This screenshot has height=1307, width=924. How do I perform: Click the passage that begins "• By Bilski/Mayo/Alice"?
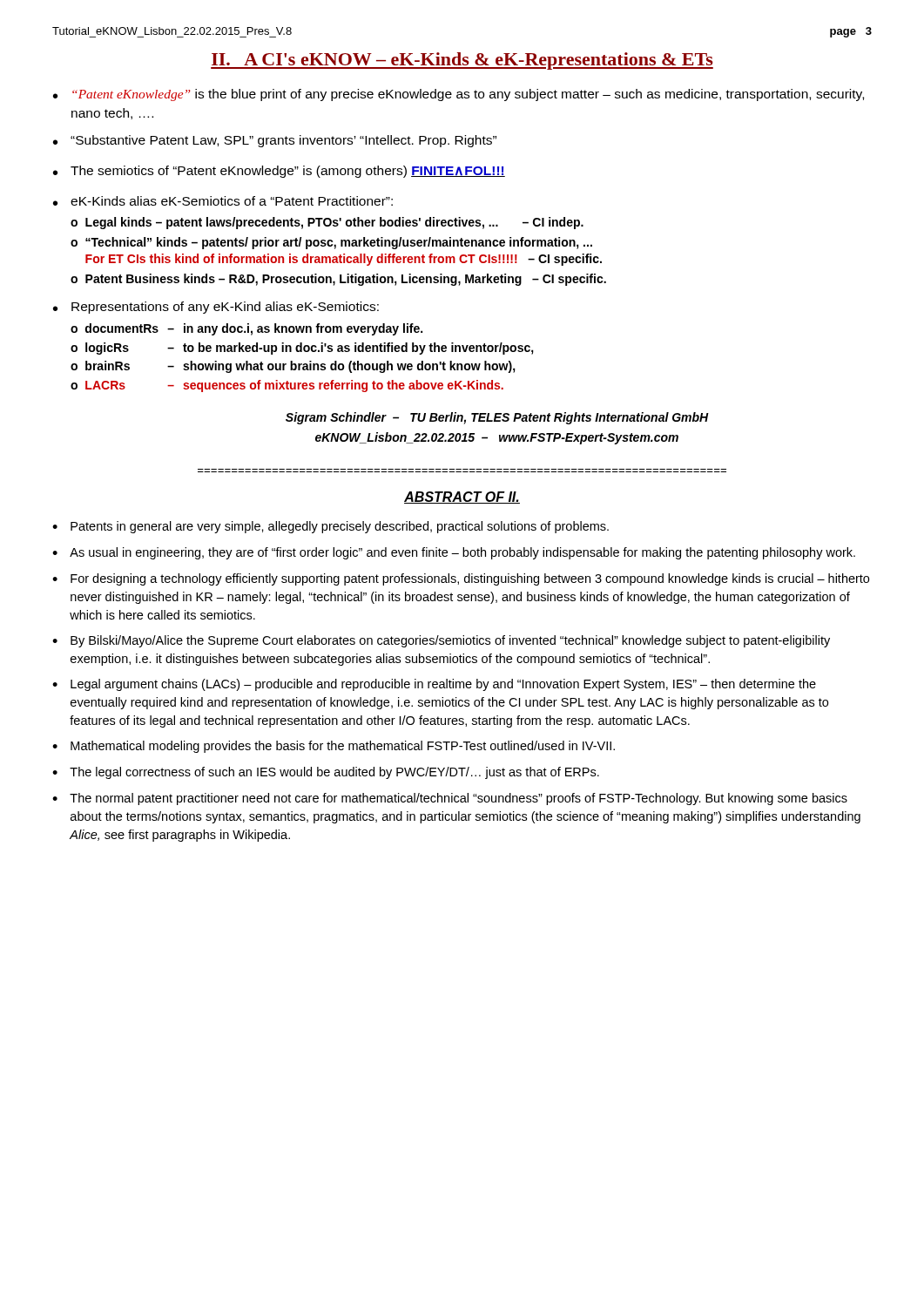[x=462, y=650]
